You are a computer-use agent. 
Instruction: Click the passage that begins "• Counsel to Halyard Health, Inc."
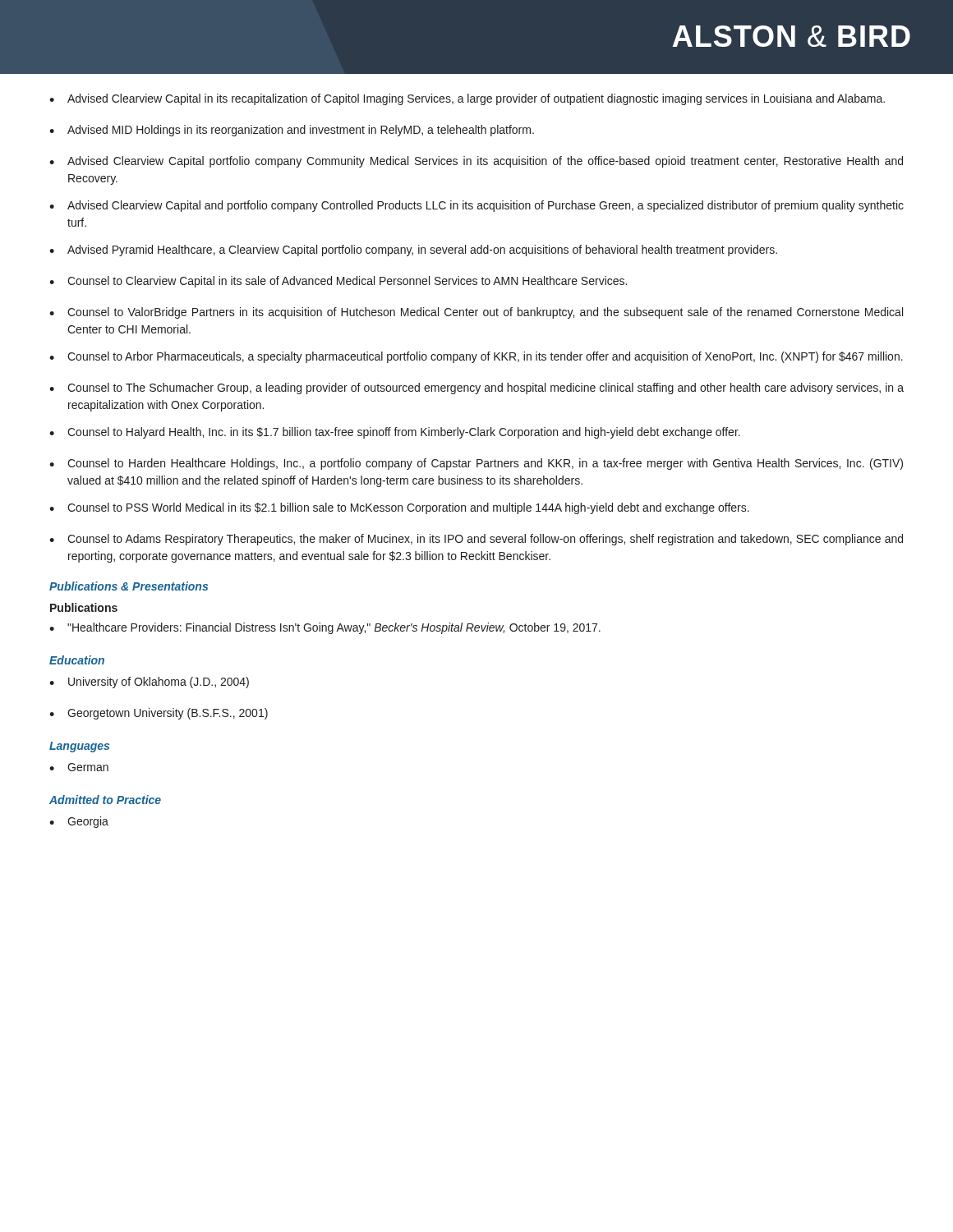click(x=476, y=434)
